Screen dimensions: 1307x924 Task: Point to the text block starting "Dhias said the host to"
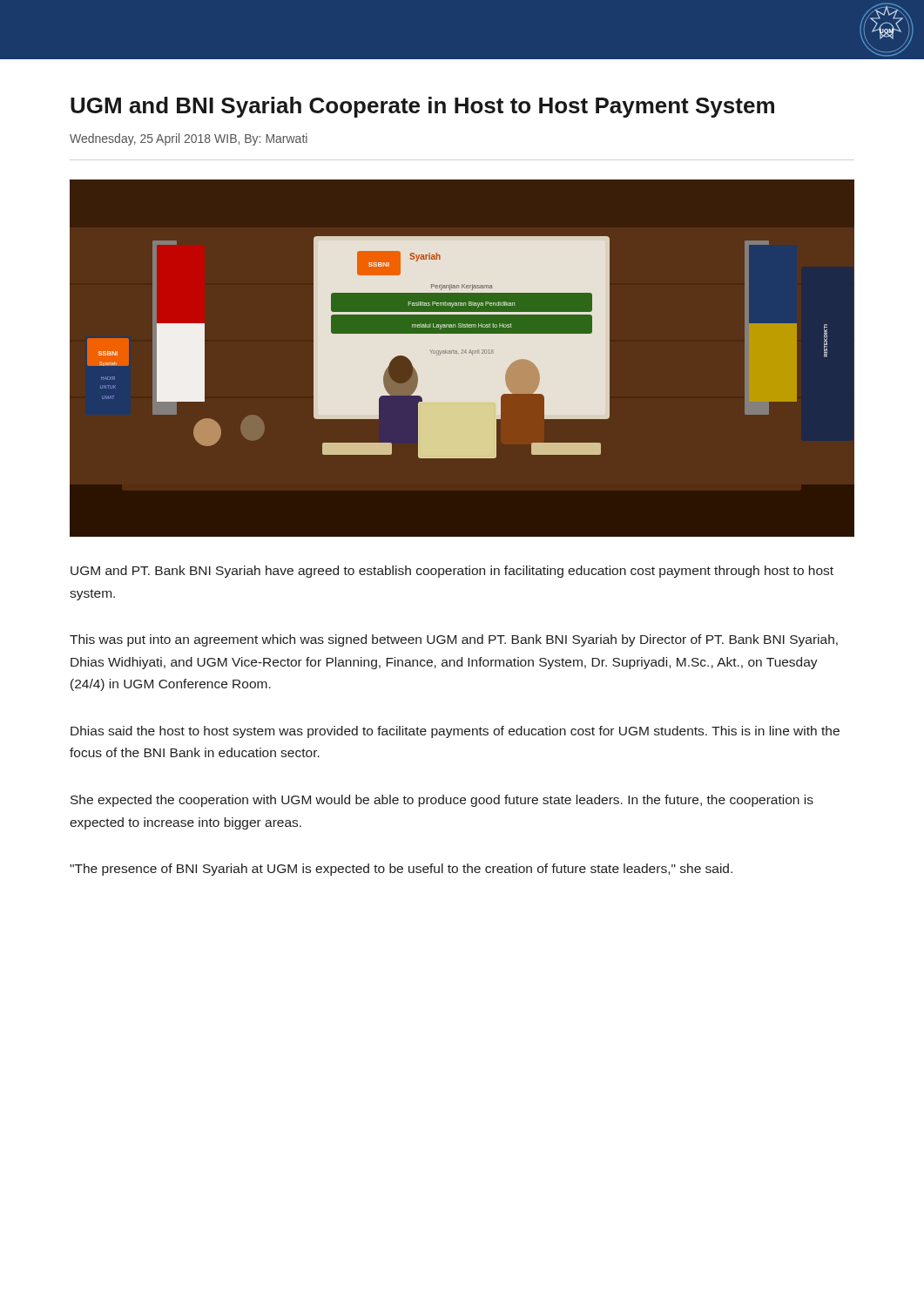pyautogui.click(x=455, y=742)
